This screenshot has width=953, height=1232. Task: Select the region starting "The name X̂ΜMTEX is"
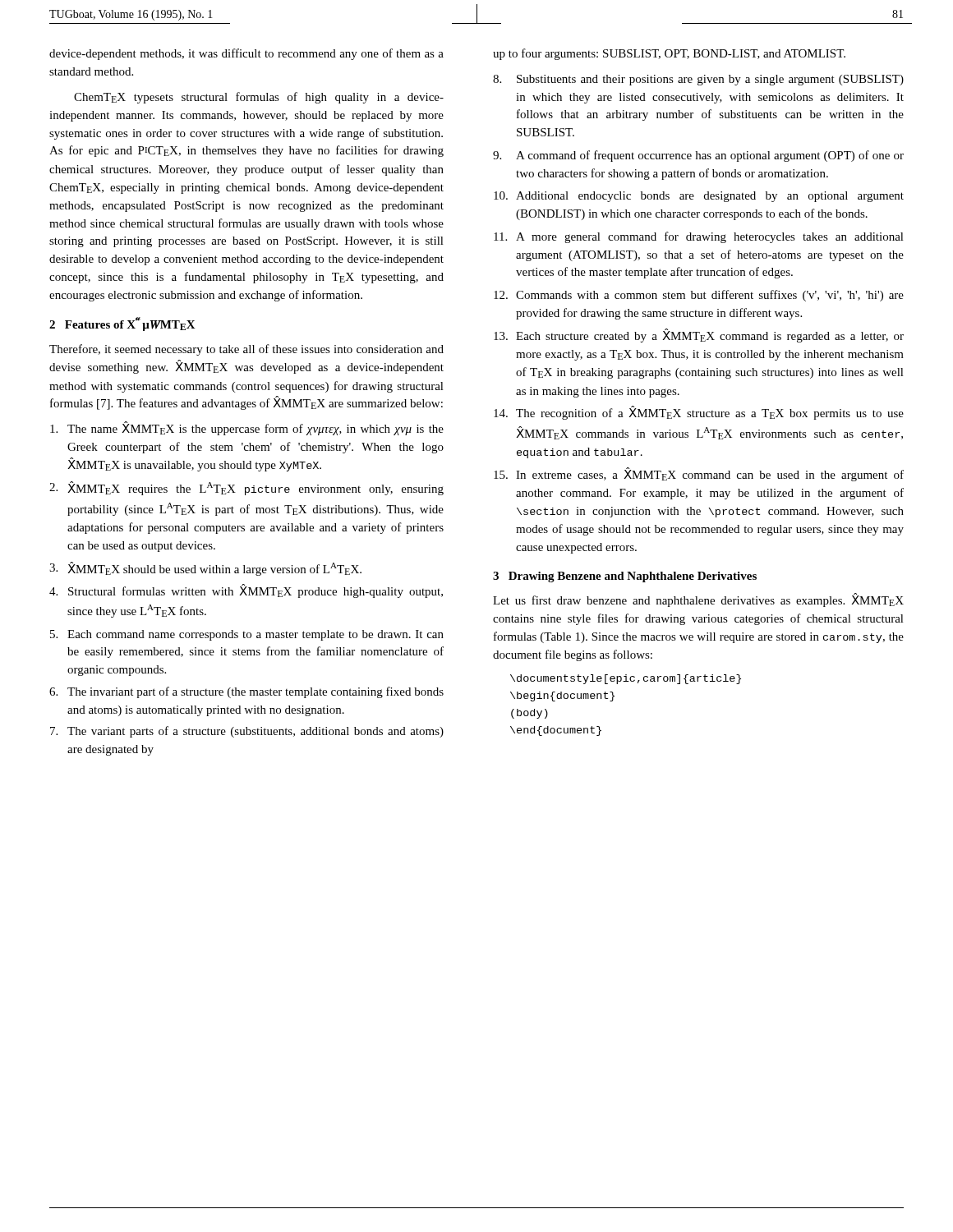pyautogui.click(x=246, y=448)
